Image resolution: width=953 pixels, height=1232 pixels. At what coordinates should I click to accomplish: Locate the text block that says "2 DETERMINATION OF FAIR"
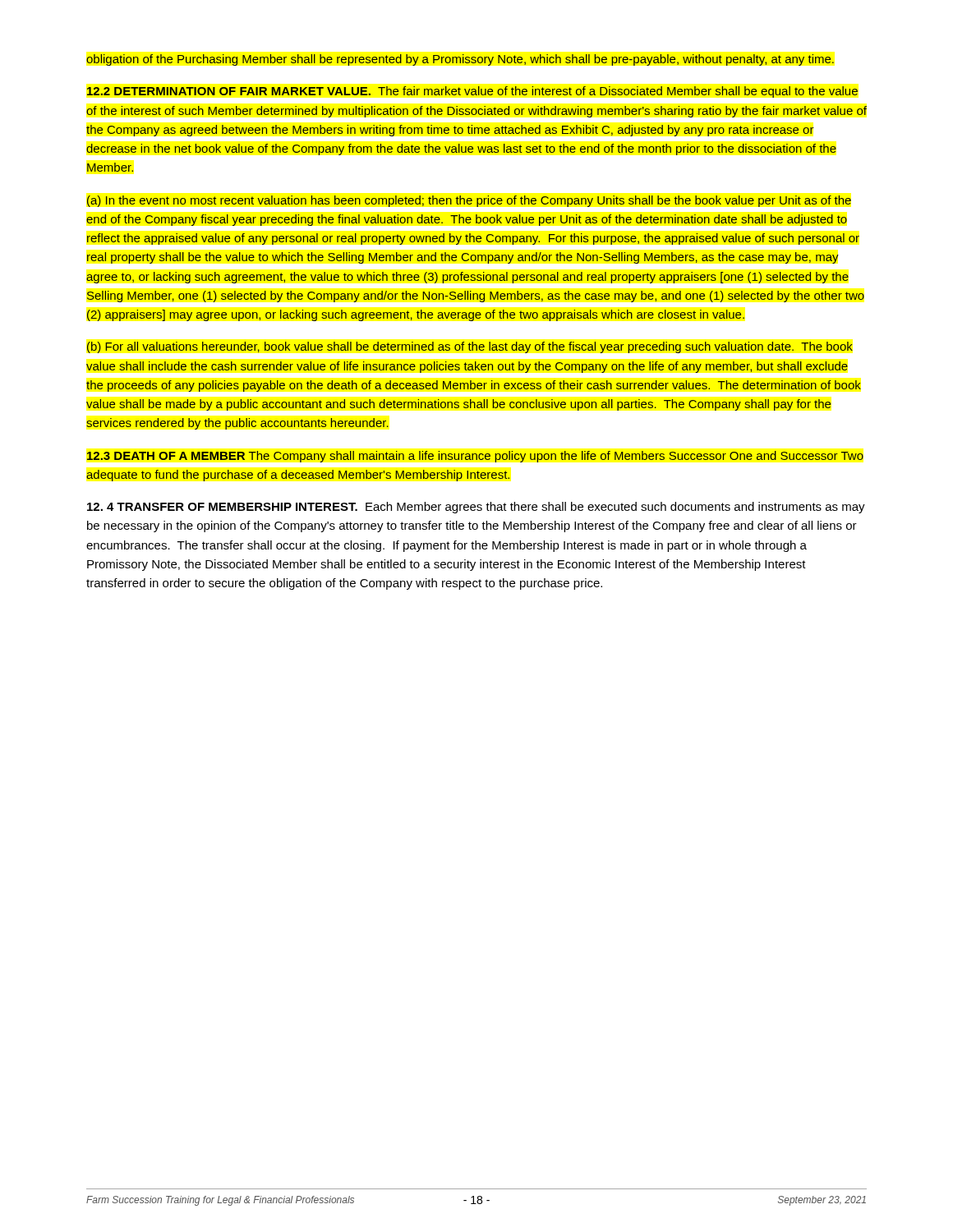coord(476,129)
